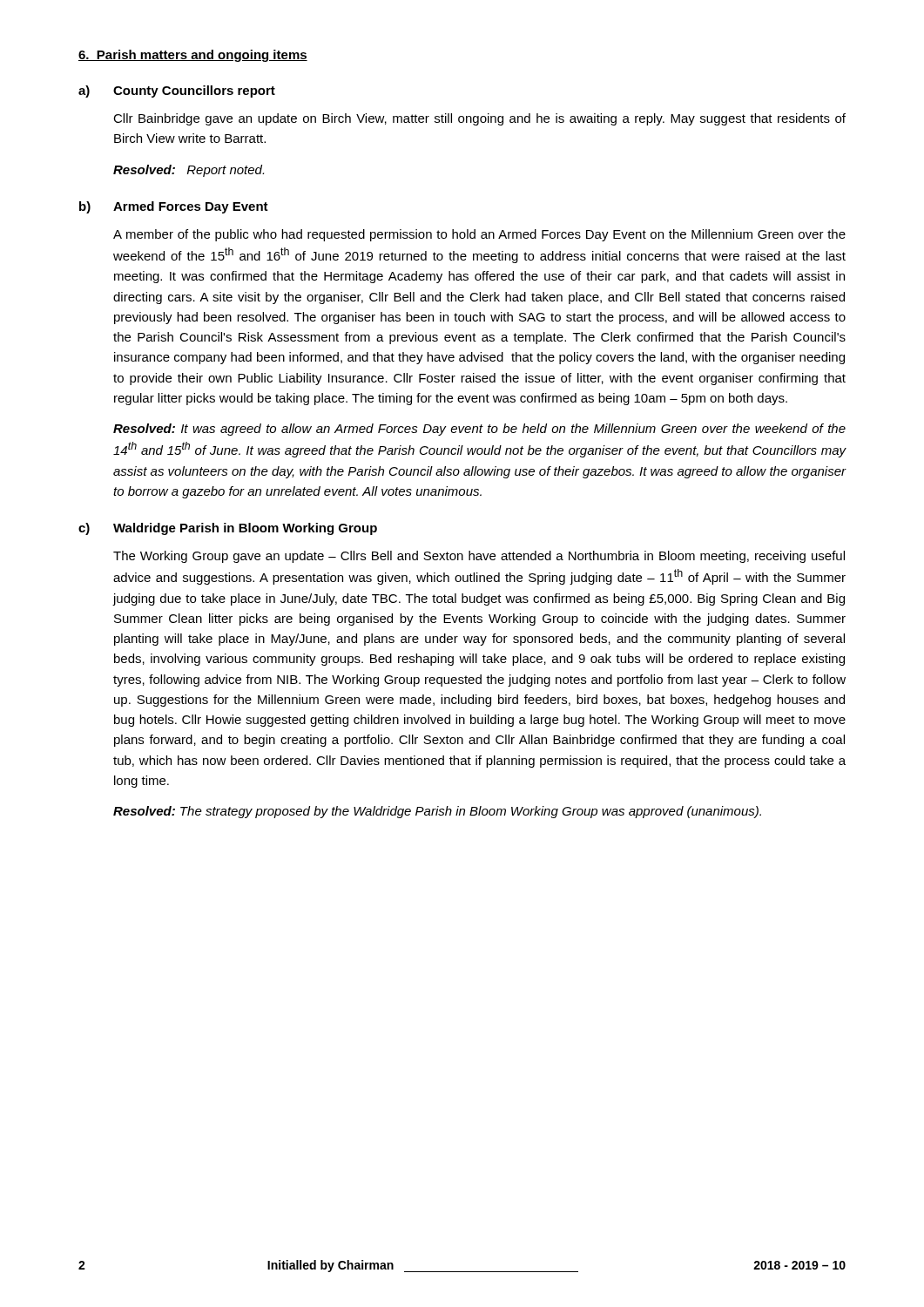Select the text block that reads "Cllr Bainbridge gave an update"
Screen dimensions: 1307x924
479,128
